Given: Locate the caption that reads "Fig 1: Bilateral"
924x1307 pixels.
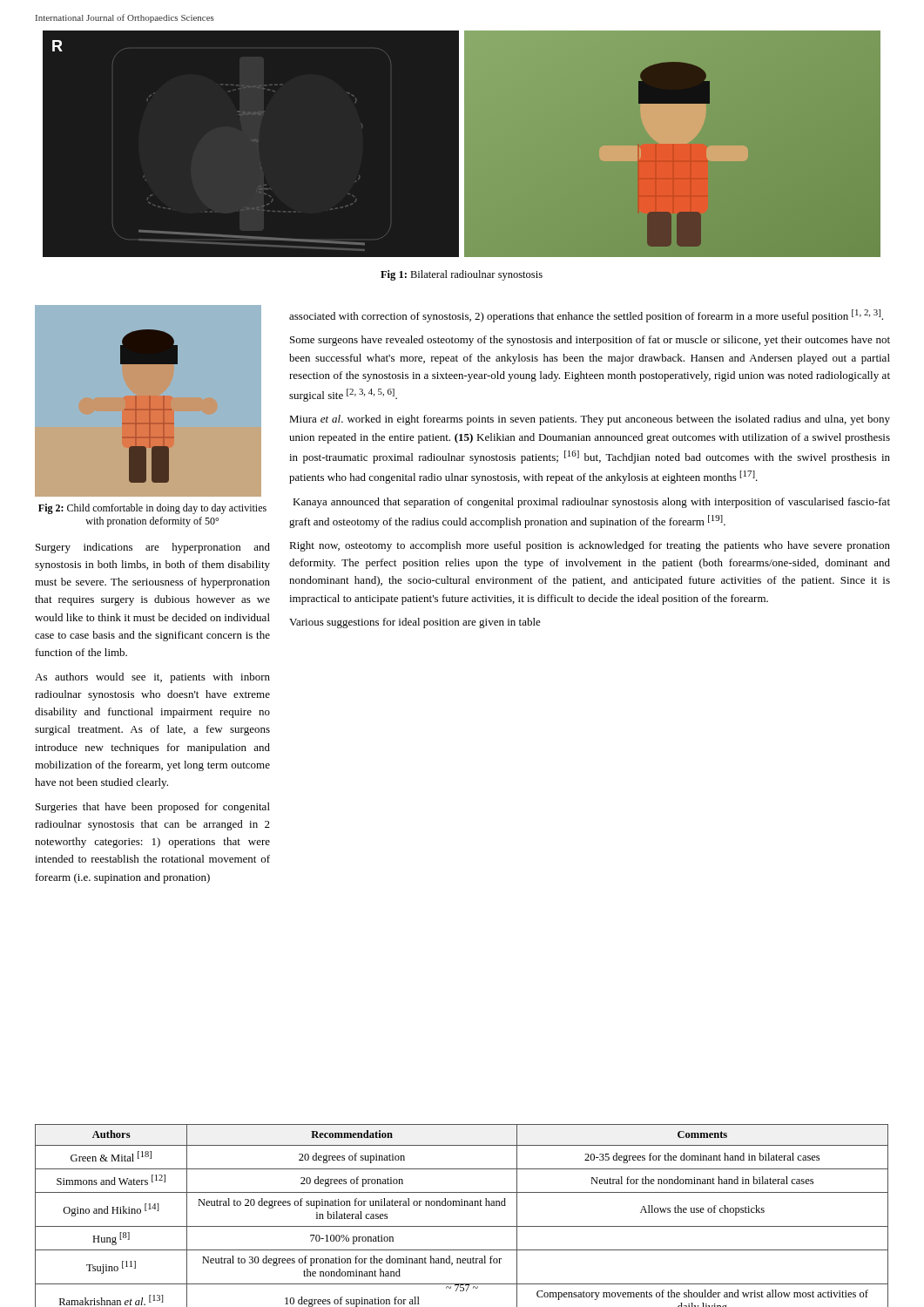Looking at the screenshot, I should click(x=462, y=274).
